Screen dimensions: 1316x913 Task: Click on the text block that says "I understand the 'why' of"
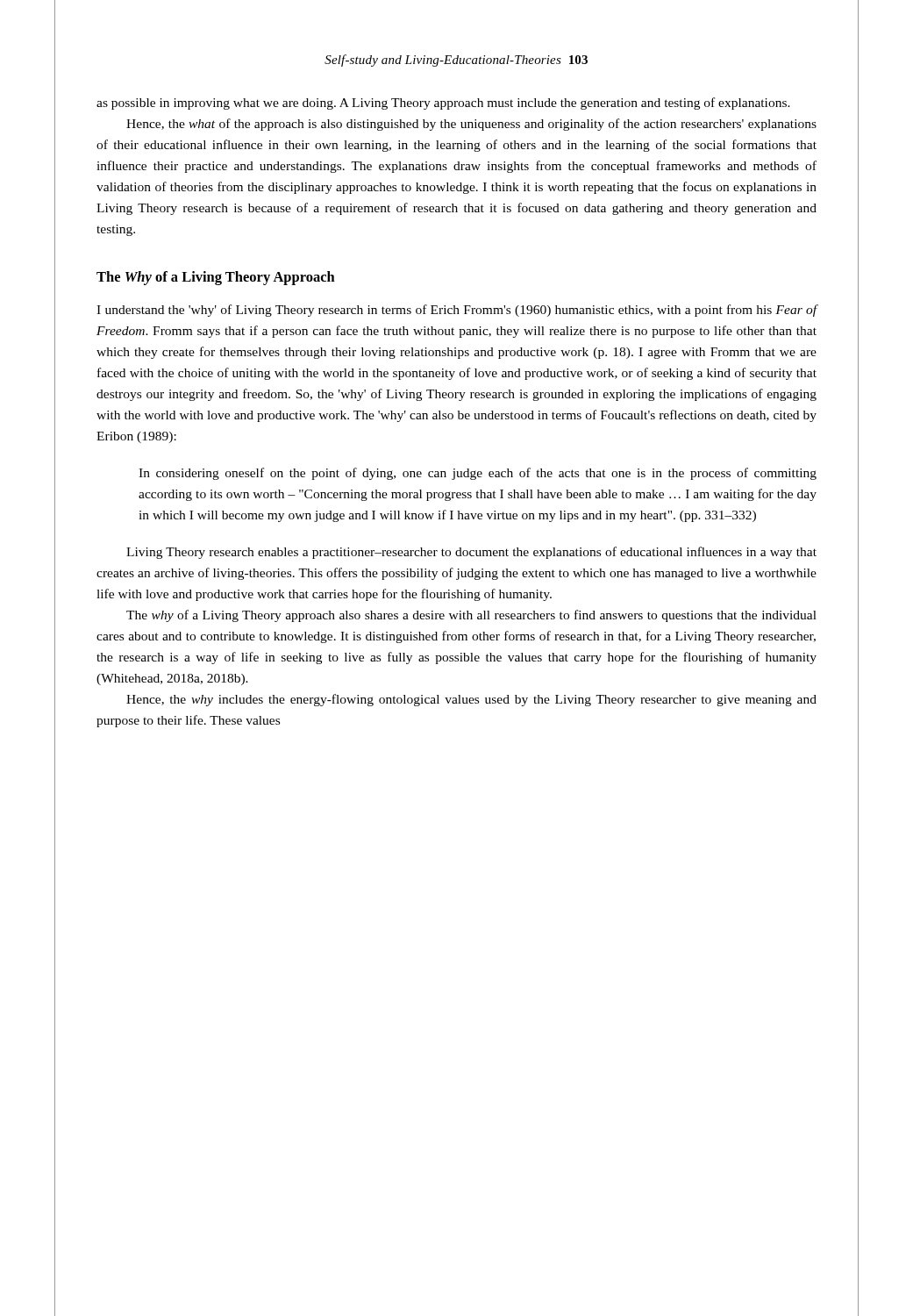coord(456,372)
